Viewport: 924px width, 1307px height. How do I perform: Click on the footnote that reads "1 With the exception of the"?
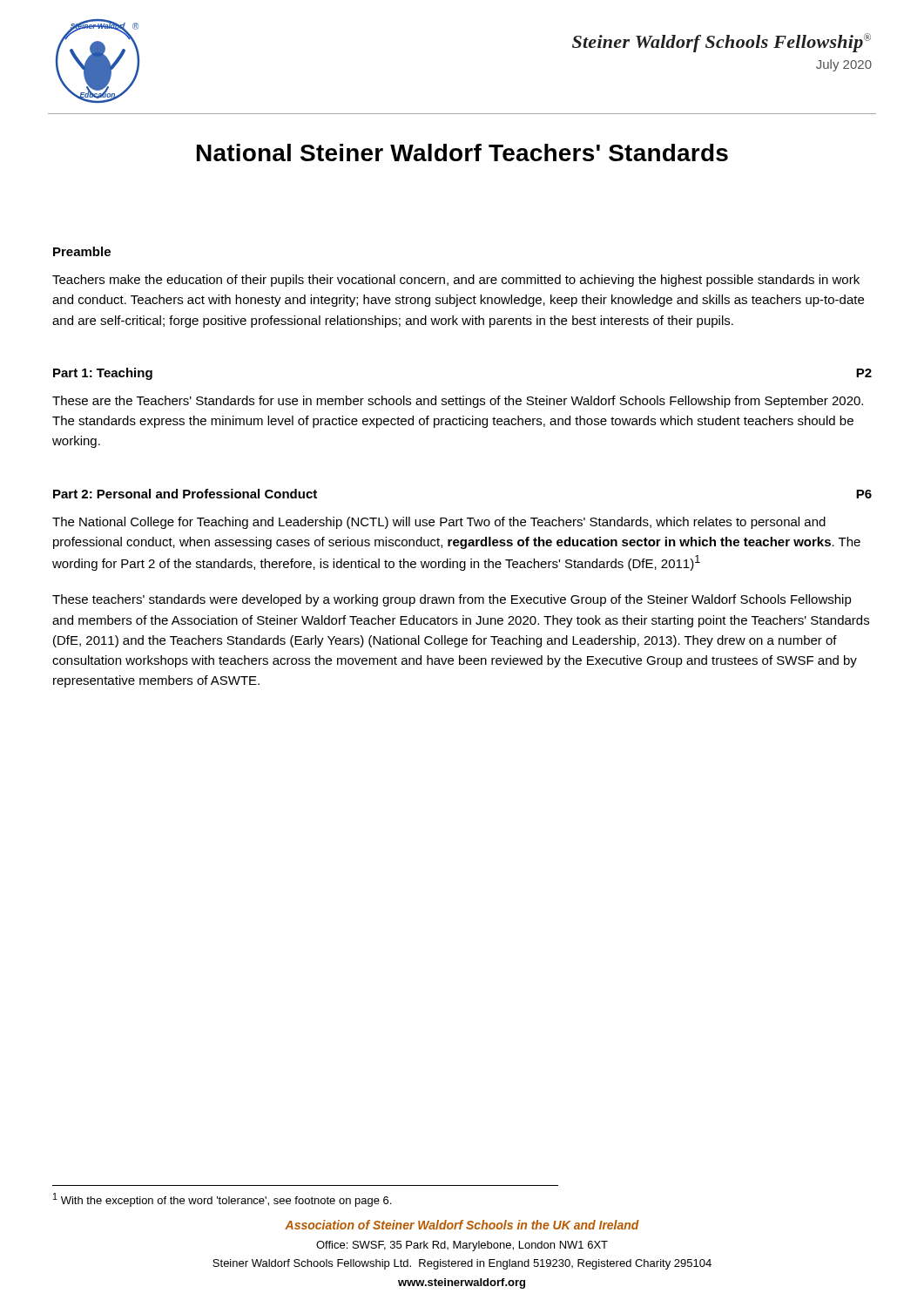[222, 1199]
